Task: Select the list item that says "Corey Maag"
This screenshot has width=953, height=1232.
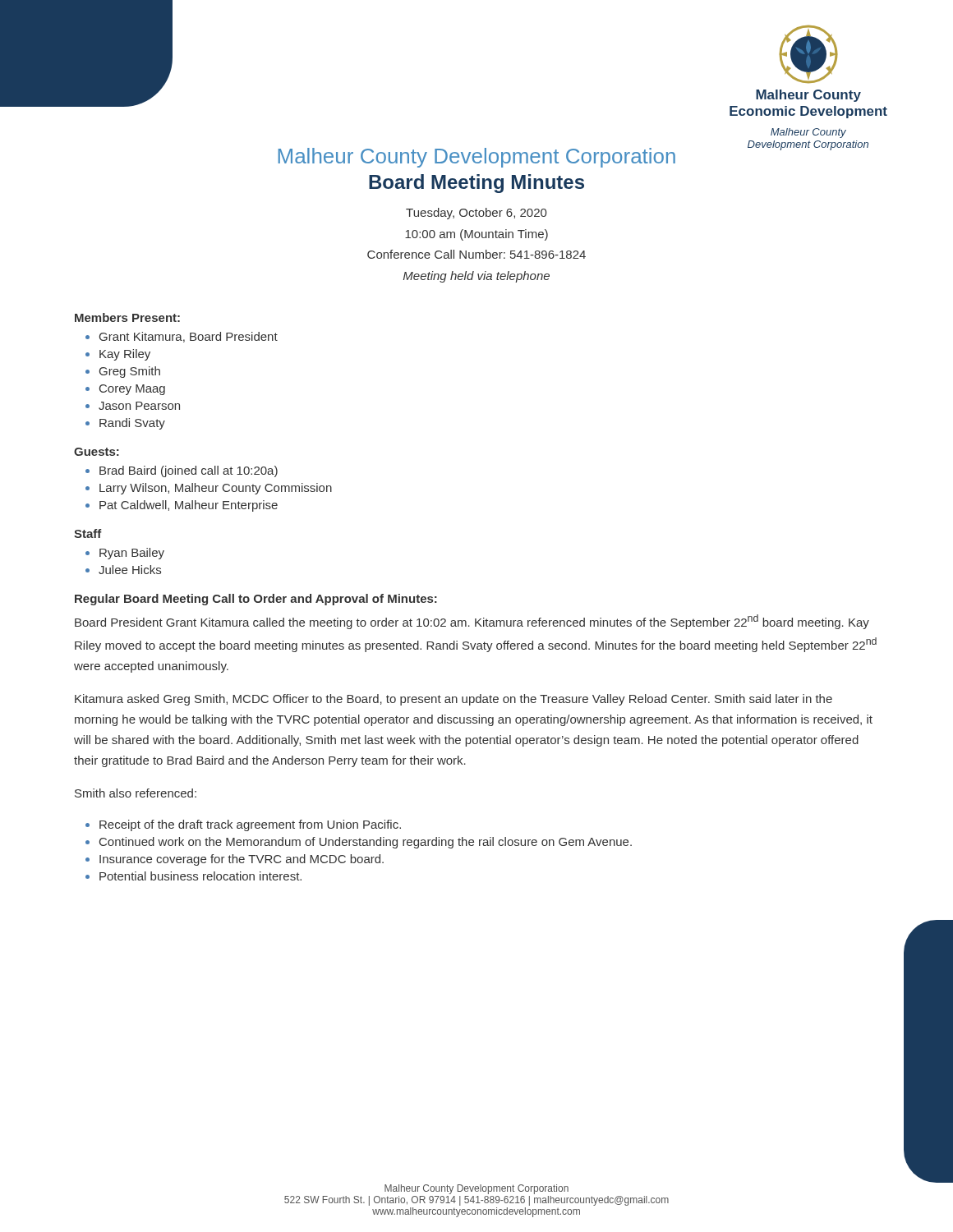Action: [x=132, y=388]
